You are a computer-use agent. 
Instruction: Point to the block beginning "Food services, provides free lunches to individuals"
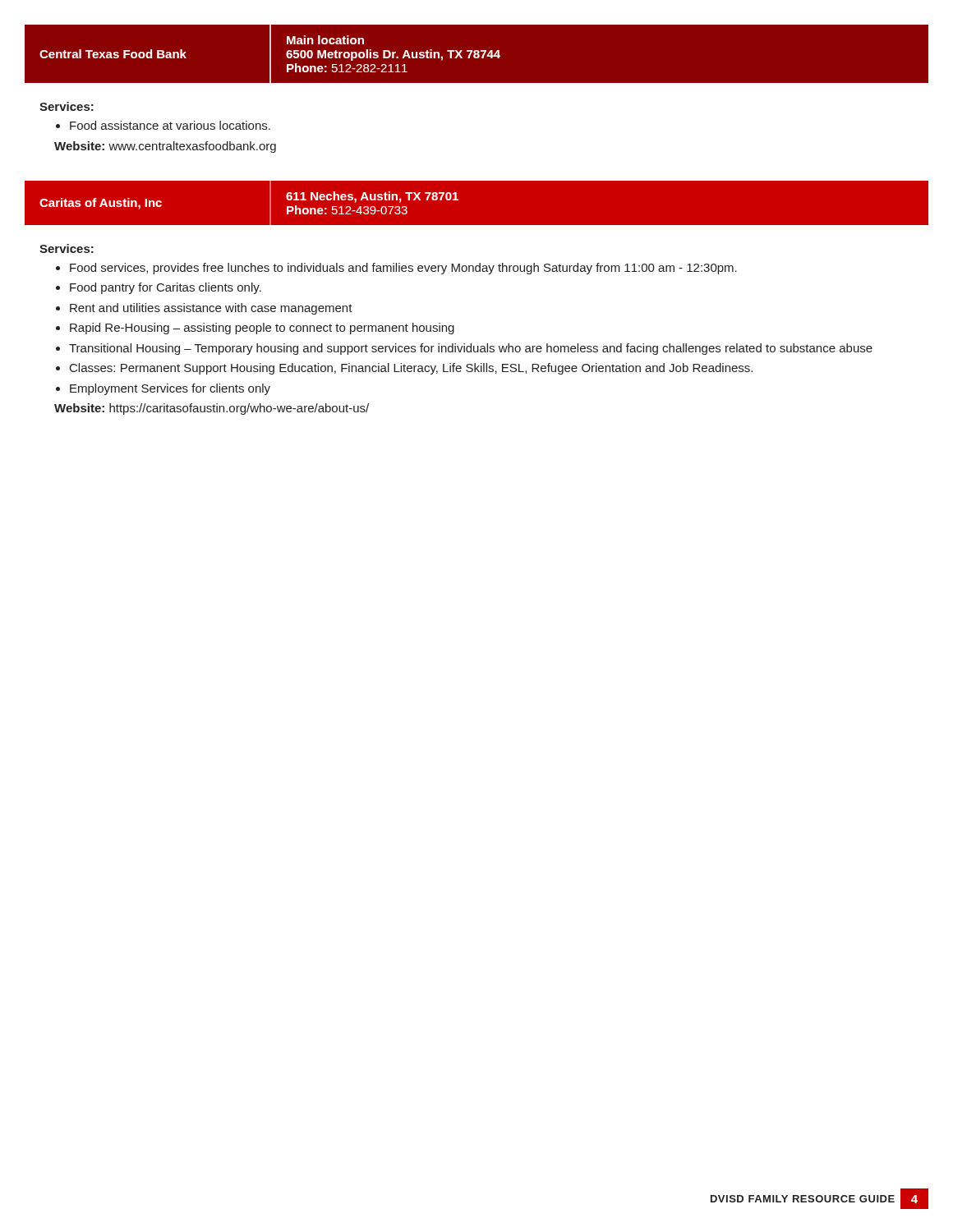403,267
